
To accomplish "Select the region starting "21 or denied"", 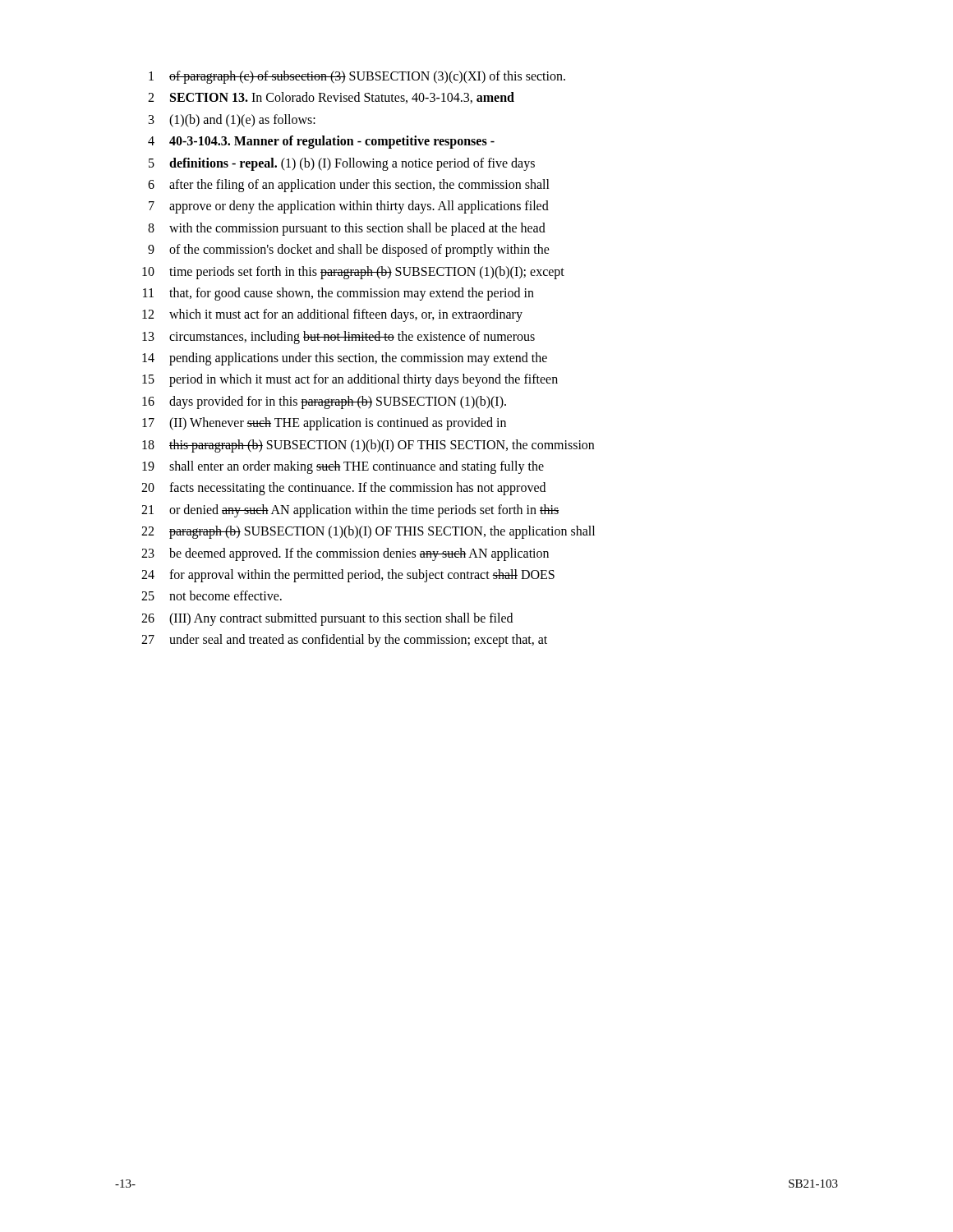I will tap(476, 510).
